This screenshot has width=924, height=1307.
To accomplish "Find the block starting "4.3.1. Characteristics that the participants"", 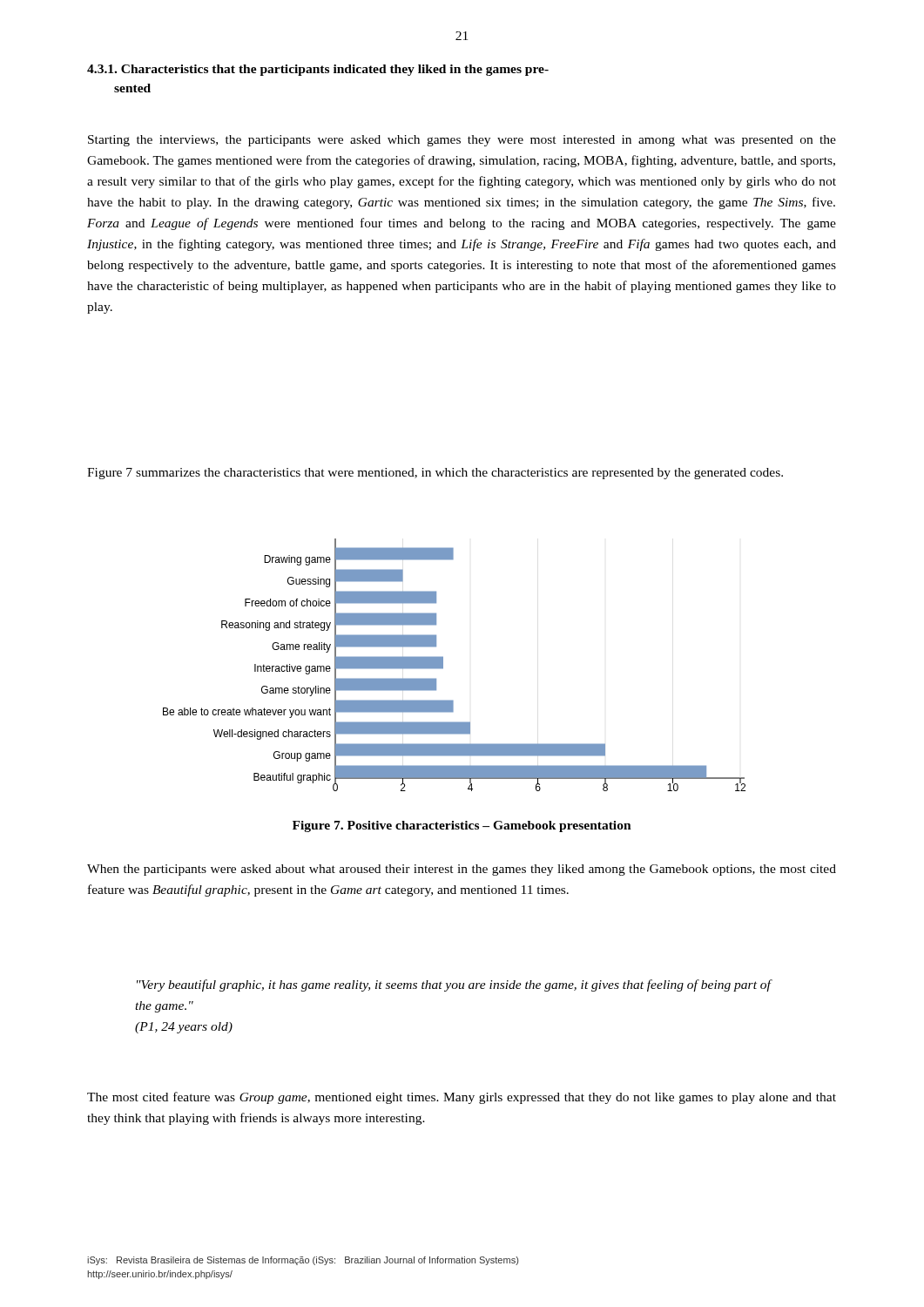I will [x=462, y=78].
